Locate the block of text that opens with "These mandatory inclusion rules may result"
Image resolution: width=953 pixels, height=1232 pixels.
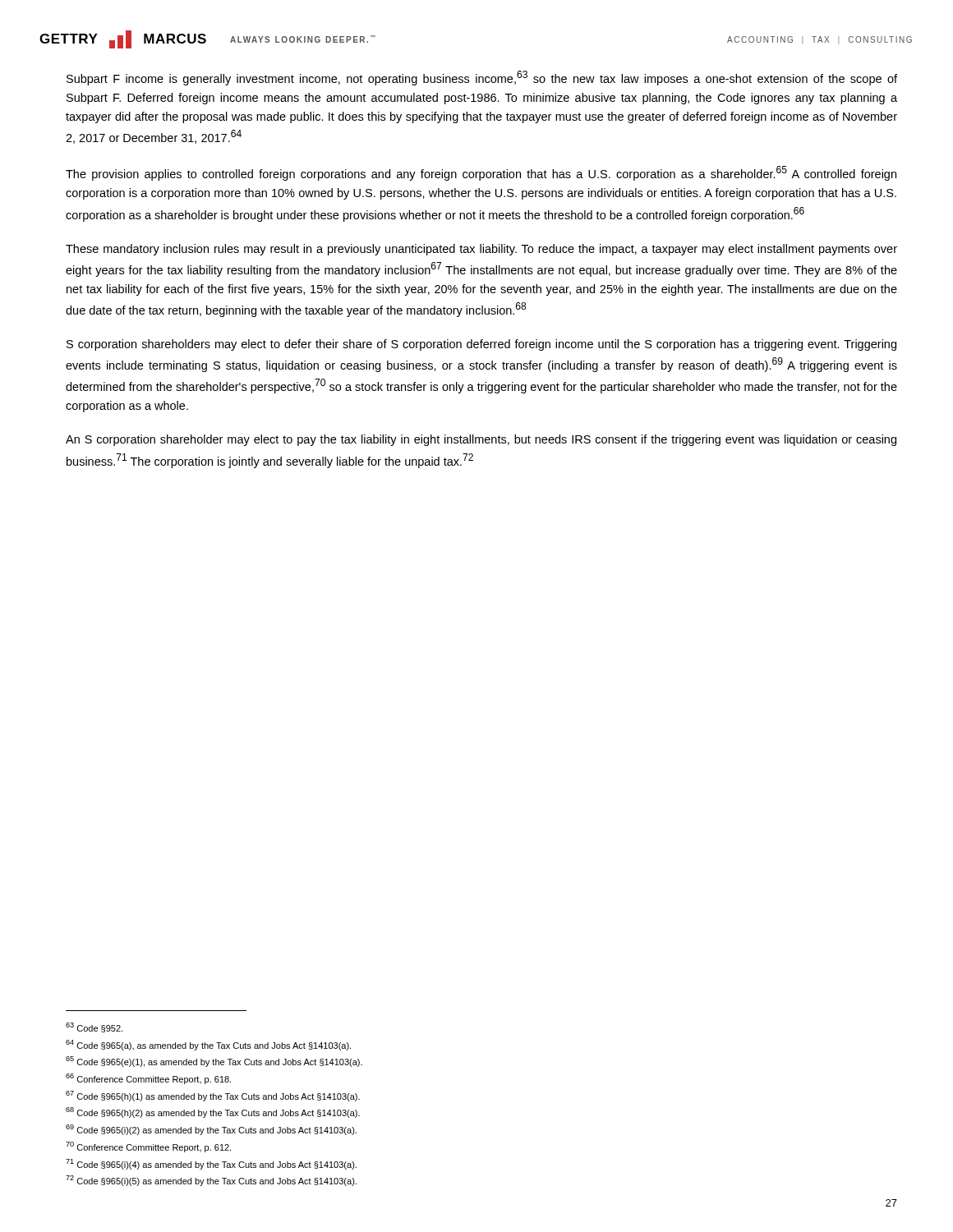481,279
